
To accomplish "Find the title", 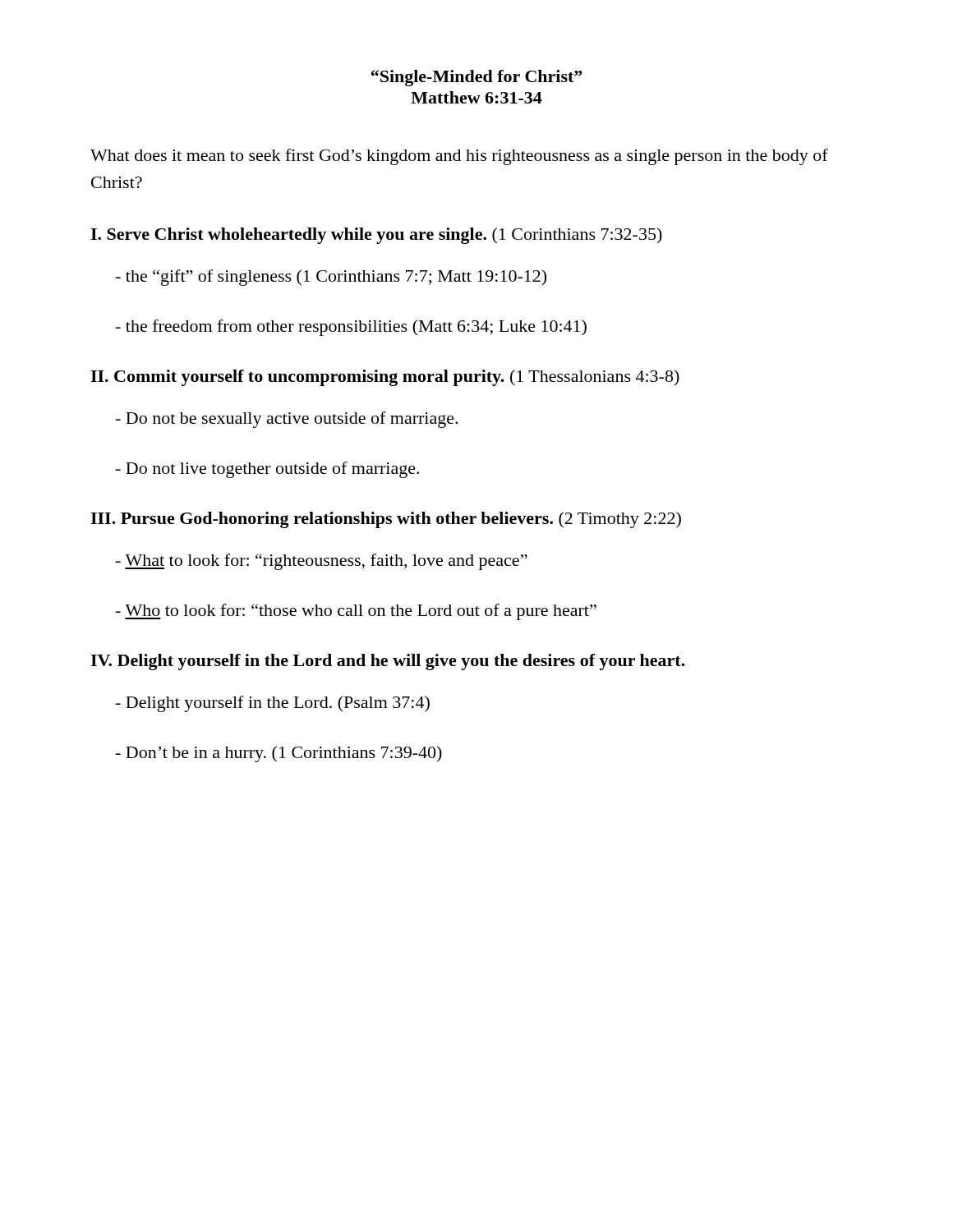I will [x=476, y=87].
